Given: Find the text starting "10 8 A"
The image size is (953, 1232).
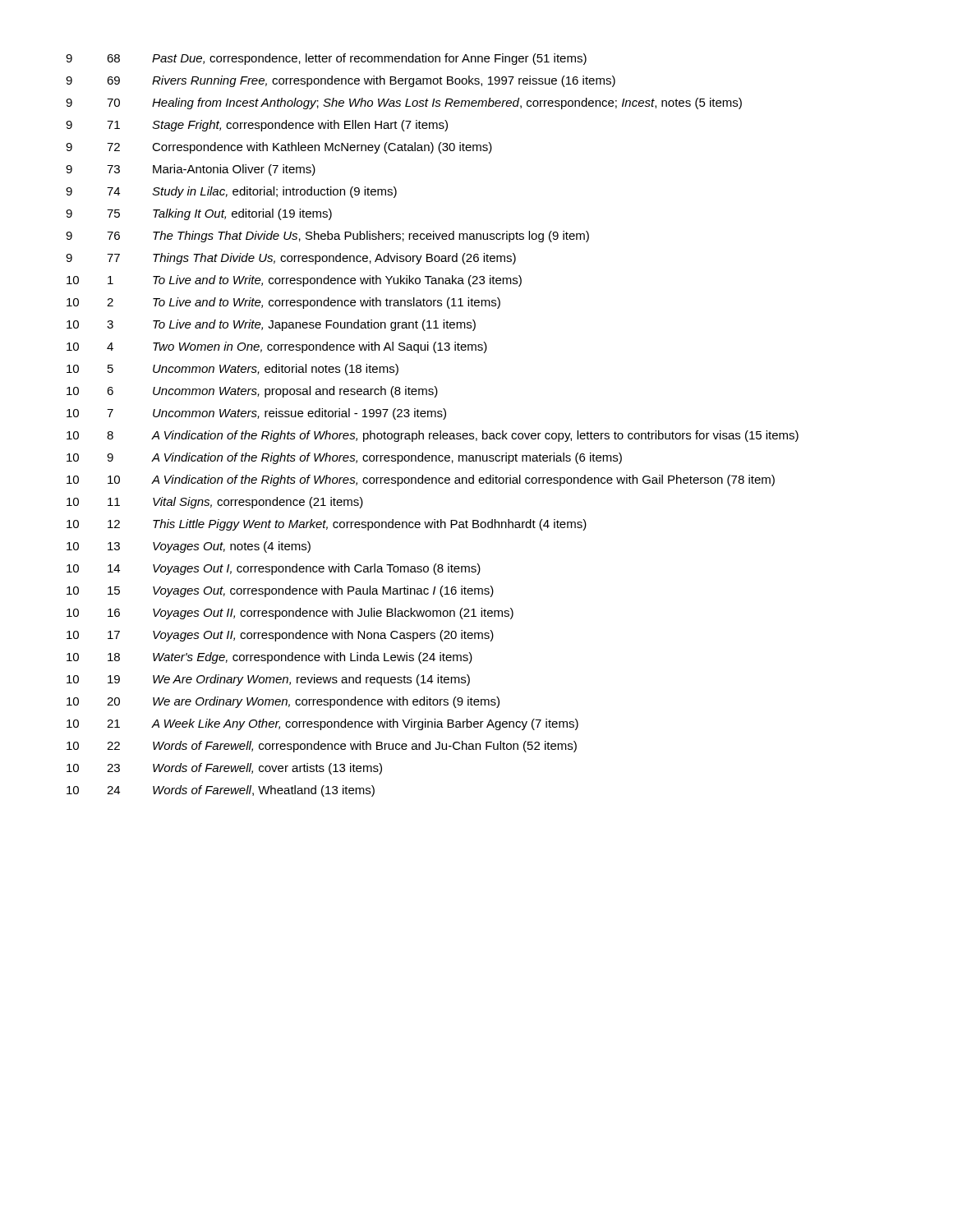Looking at the screenshot, I should click(476, 435).
